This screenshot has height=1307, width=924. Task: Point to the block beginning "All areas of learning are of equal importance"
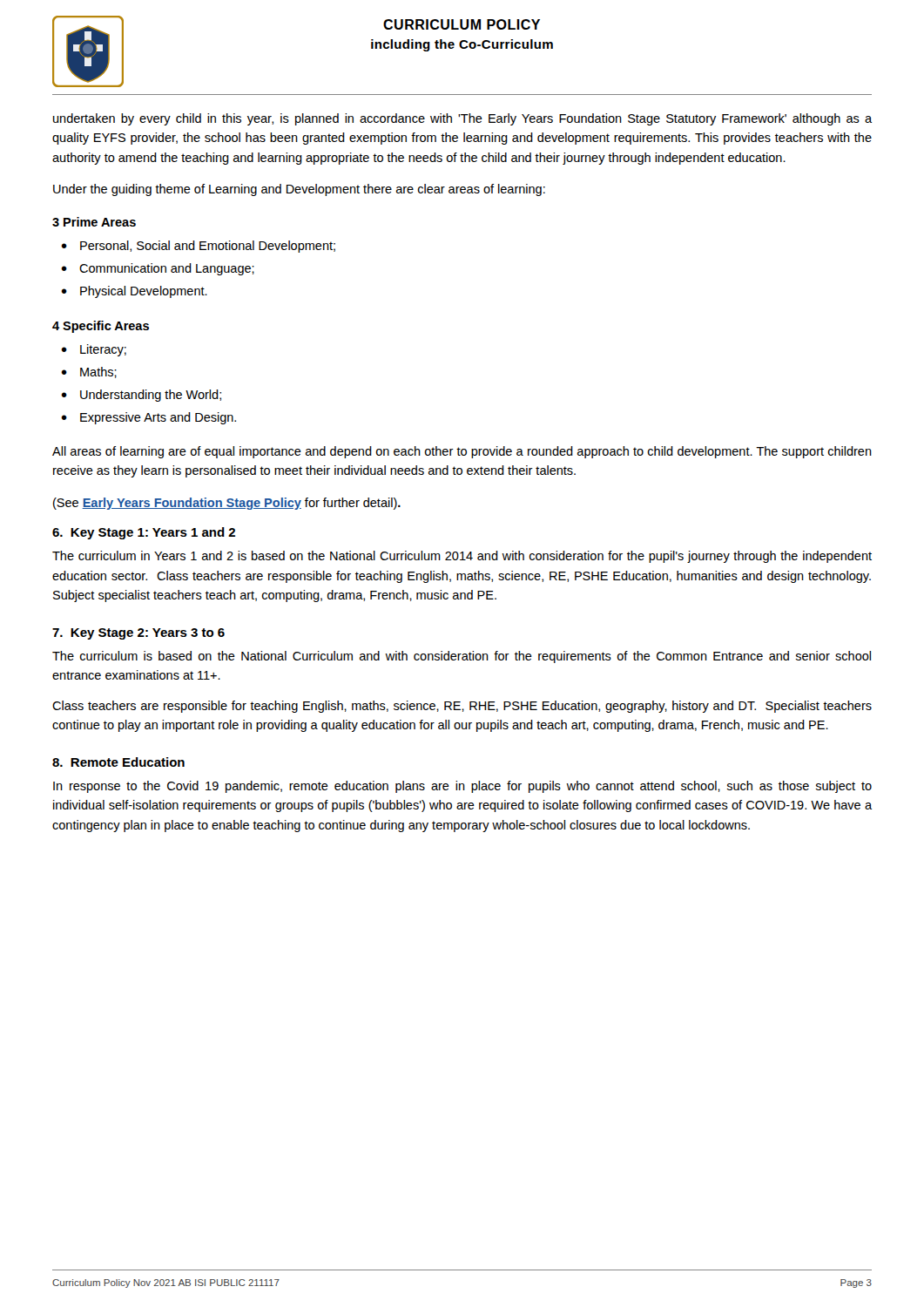[x=462, y=461]
